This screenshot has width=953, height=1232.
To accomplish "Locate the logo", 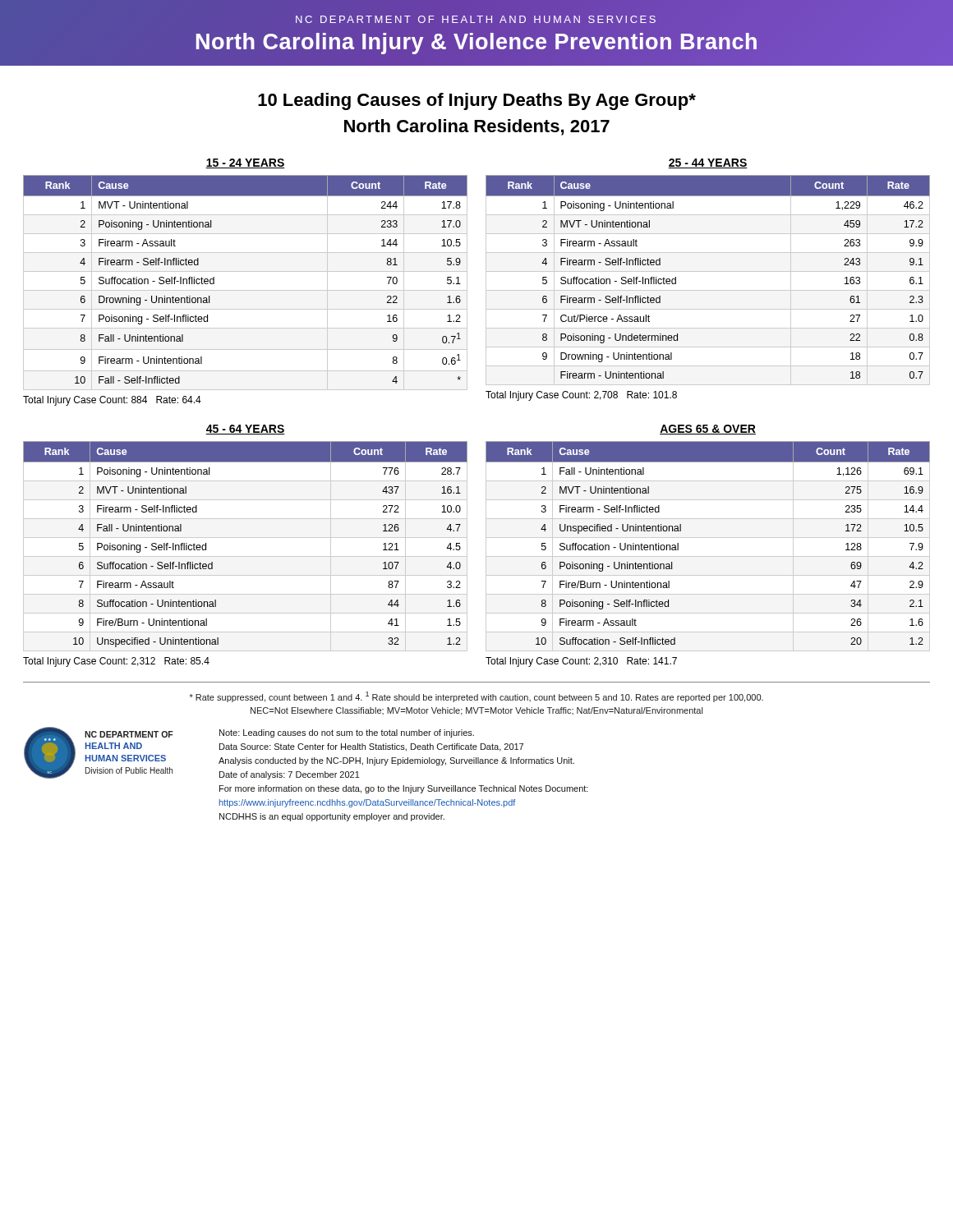I will [113, 753].
